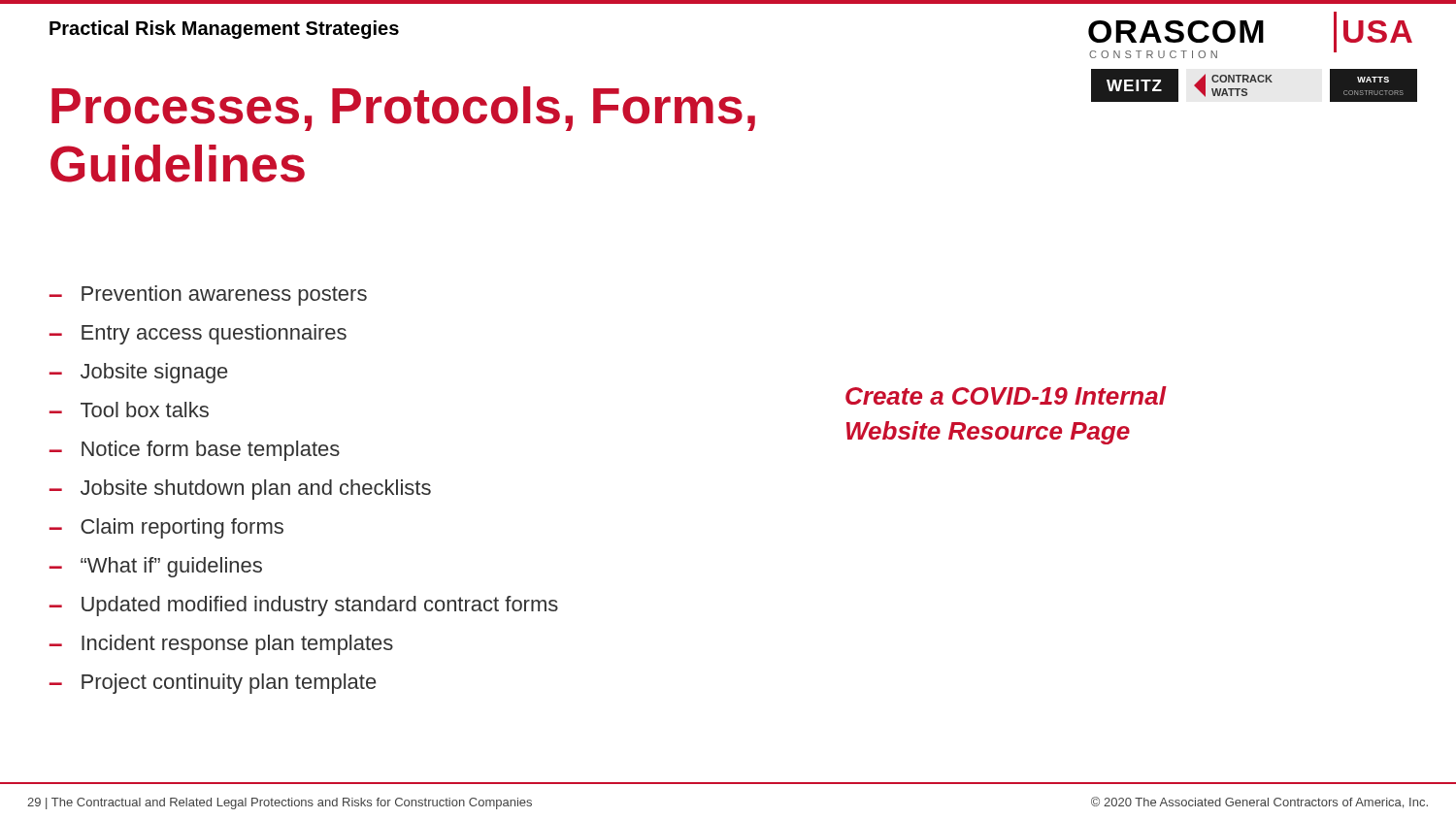Image resolution: width=1456 pixels, height=819 pixels.
Task: Where is the passage that starts "– Claim reporting"?
Action: coord(166,527)
